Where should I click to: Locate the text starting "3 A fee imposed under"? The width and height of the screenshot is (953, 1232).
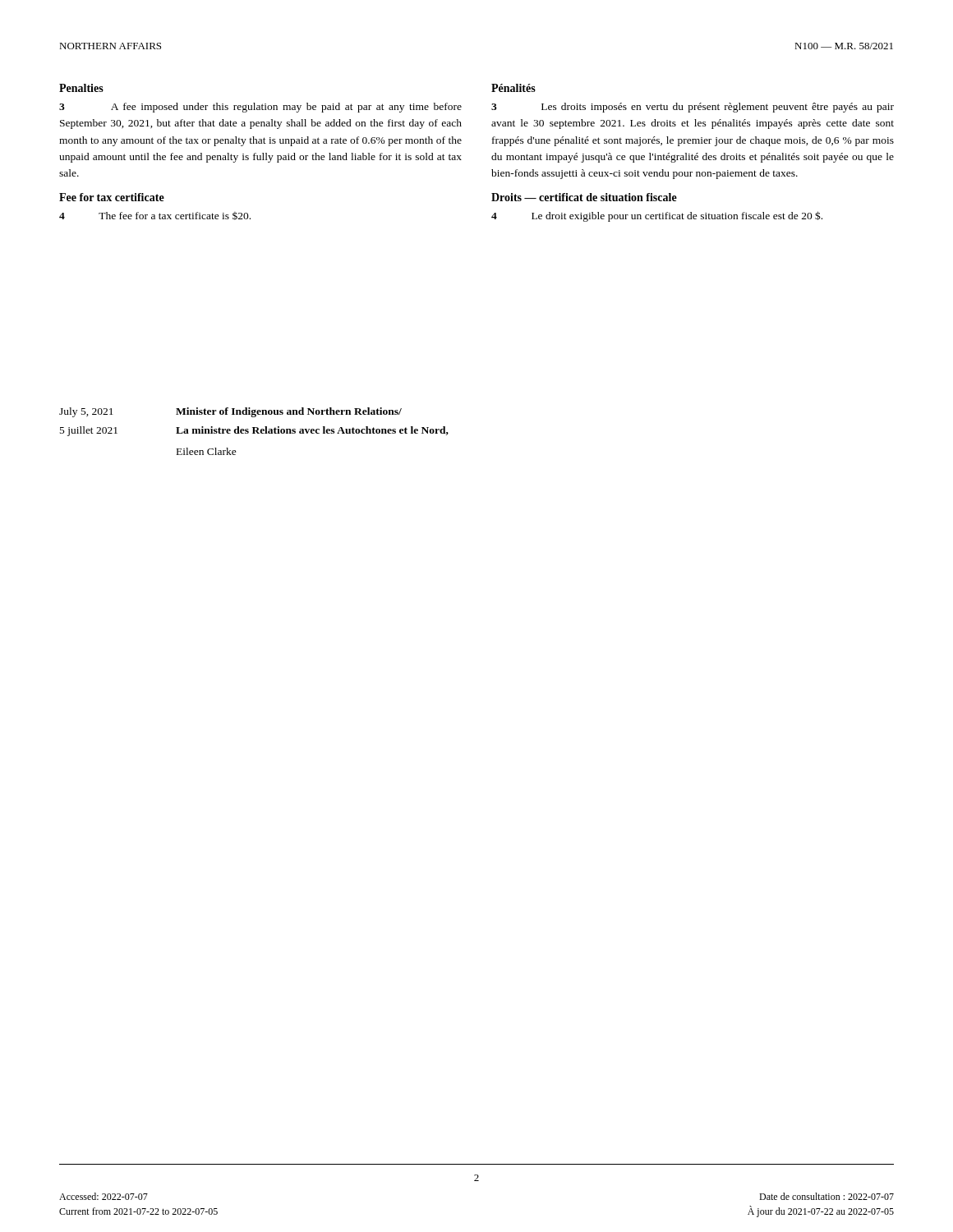260,140
